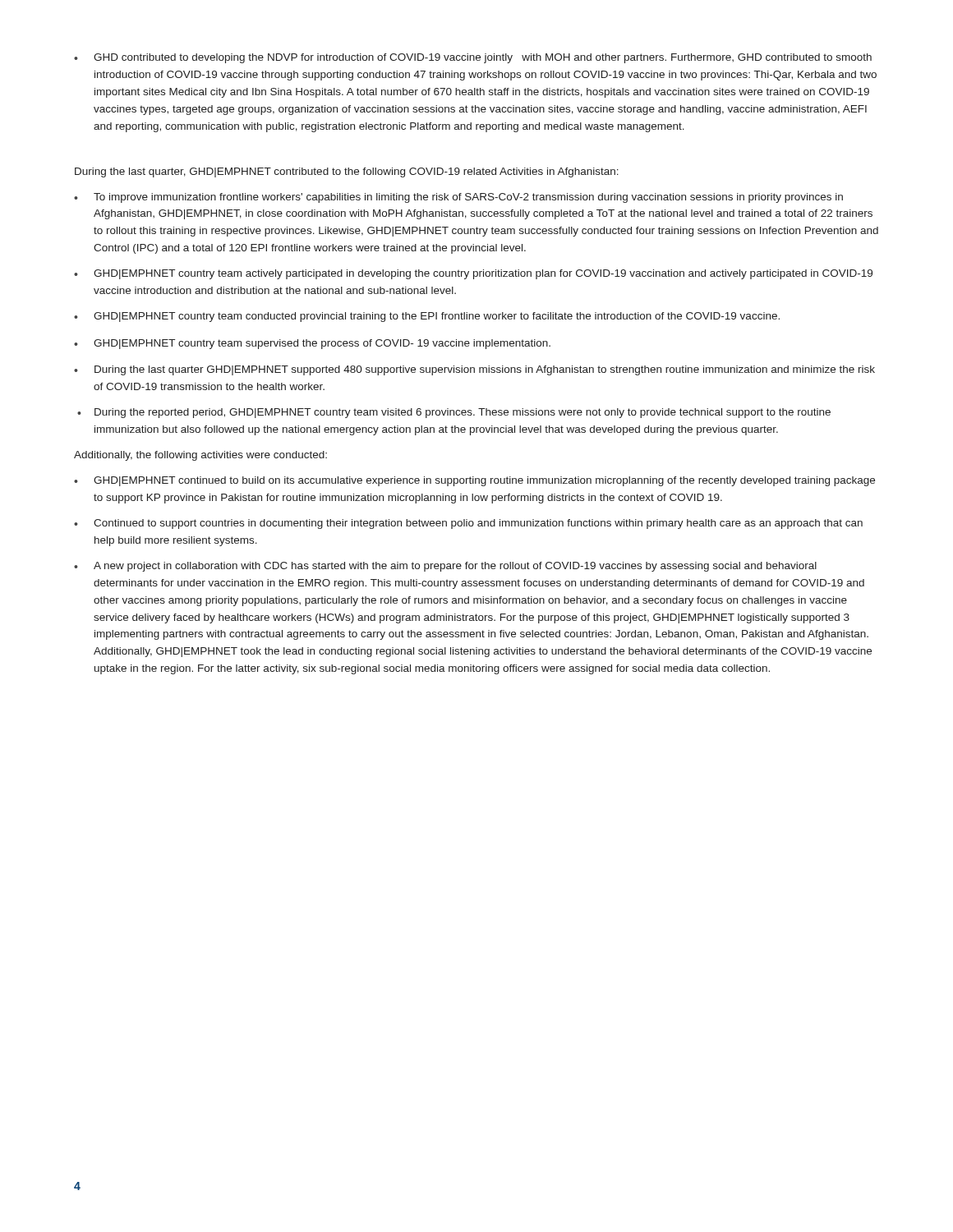Screen dimensions: 1232x953
Task: Point to the block beginning "• Continued to support countries in documenting"
Action: (476, 532)
